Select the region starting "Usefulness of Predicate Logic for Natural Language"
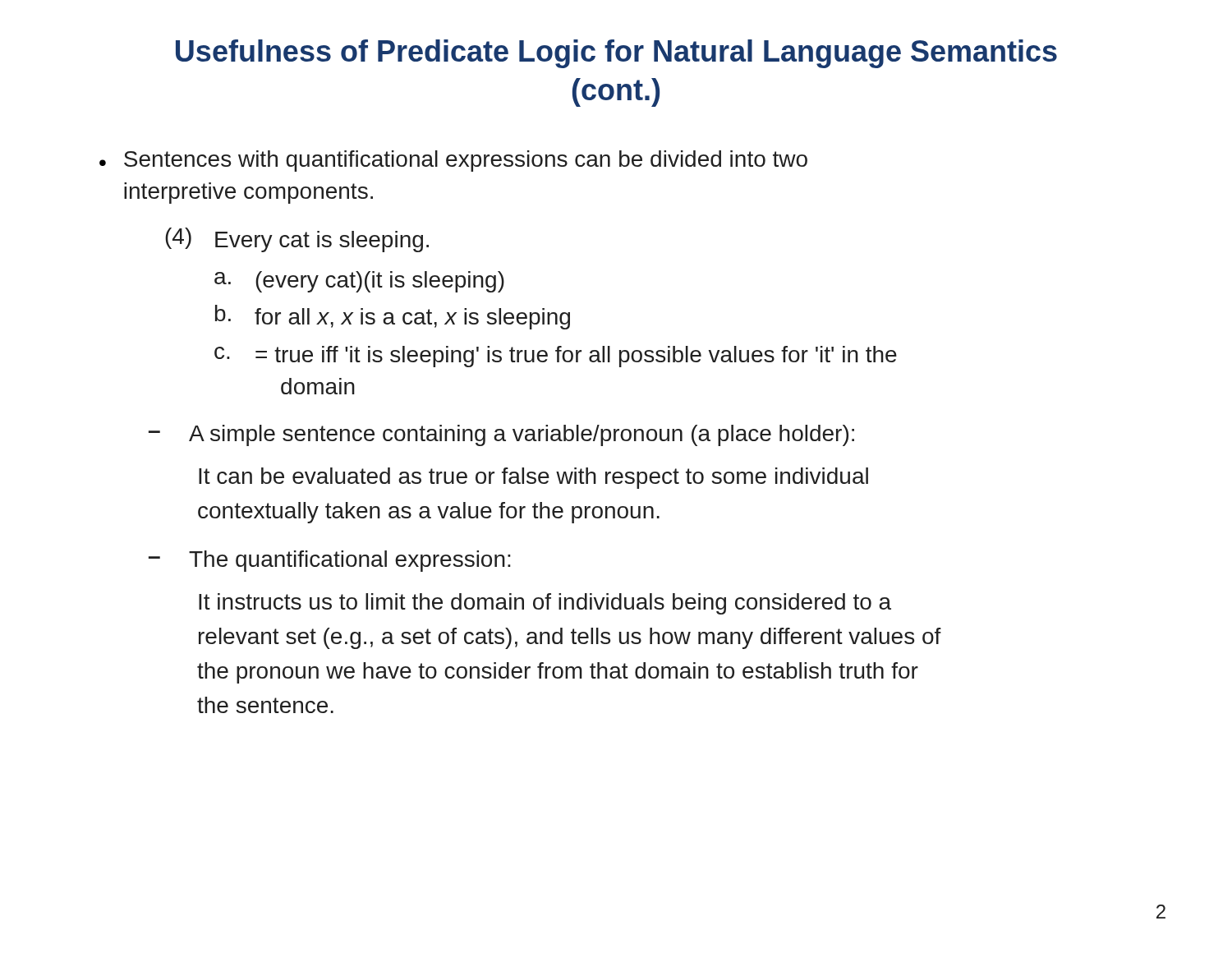 616,71
